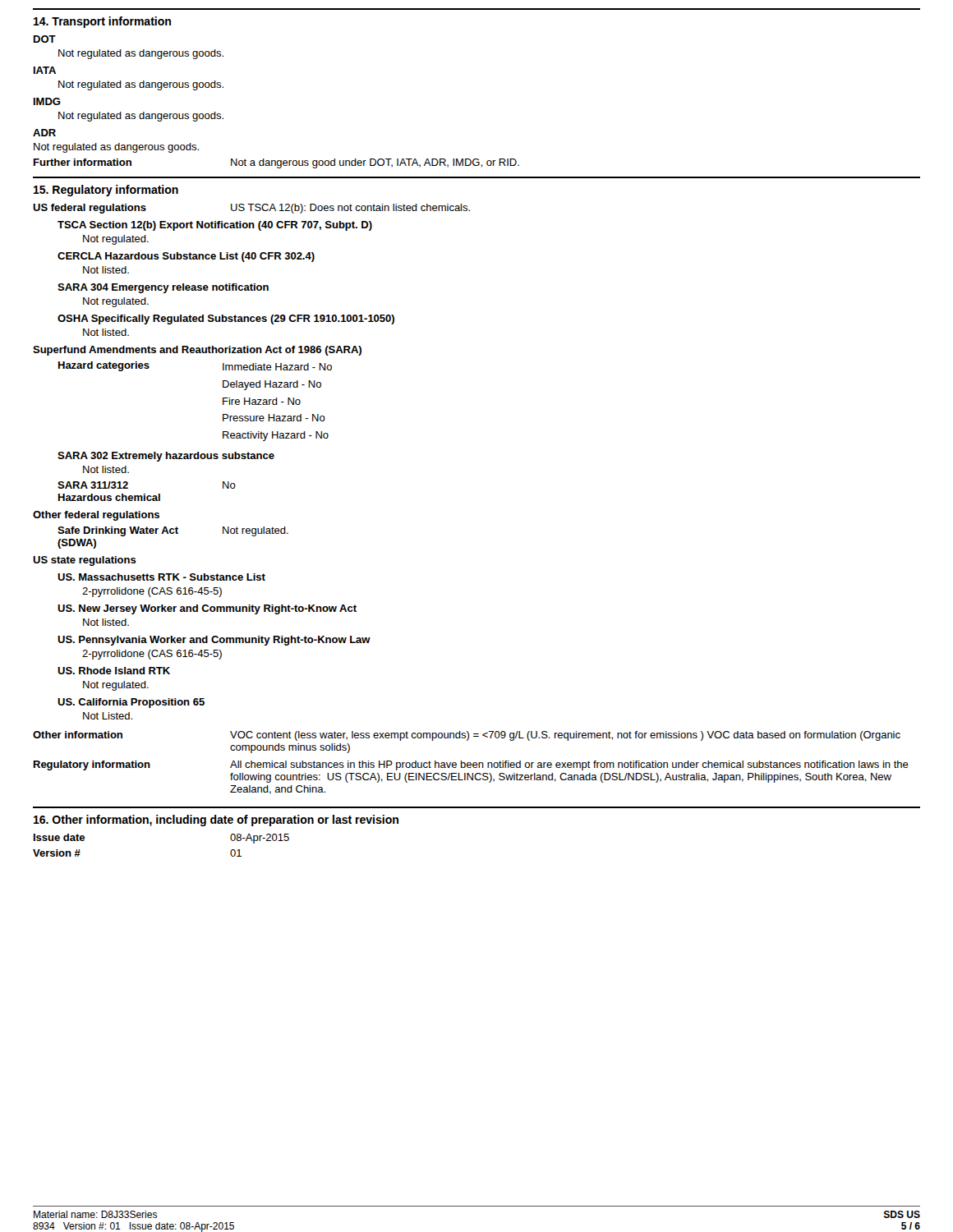This screenshot has width=953, height=1232.
Task: Where is the passage that starts "US. Massachusetts RTK - Substance List"?
Action: point(161,577)
